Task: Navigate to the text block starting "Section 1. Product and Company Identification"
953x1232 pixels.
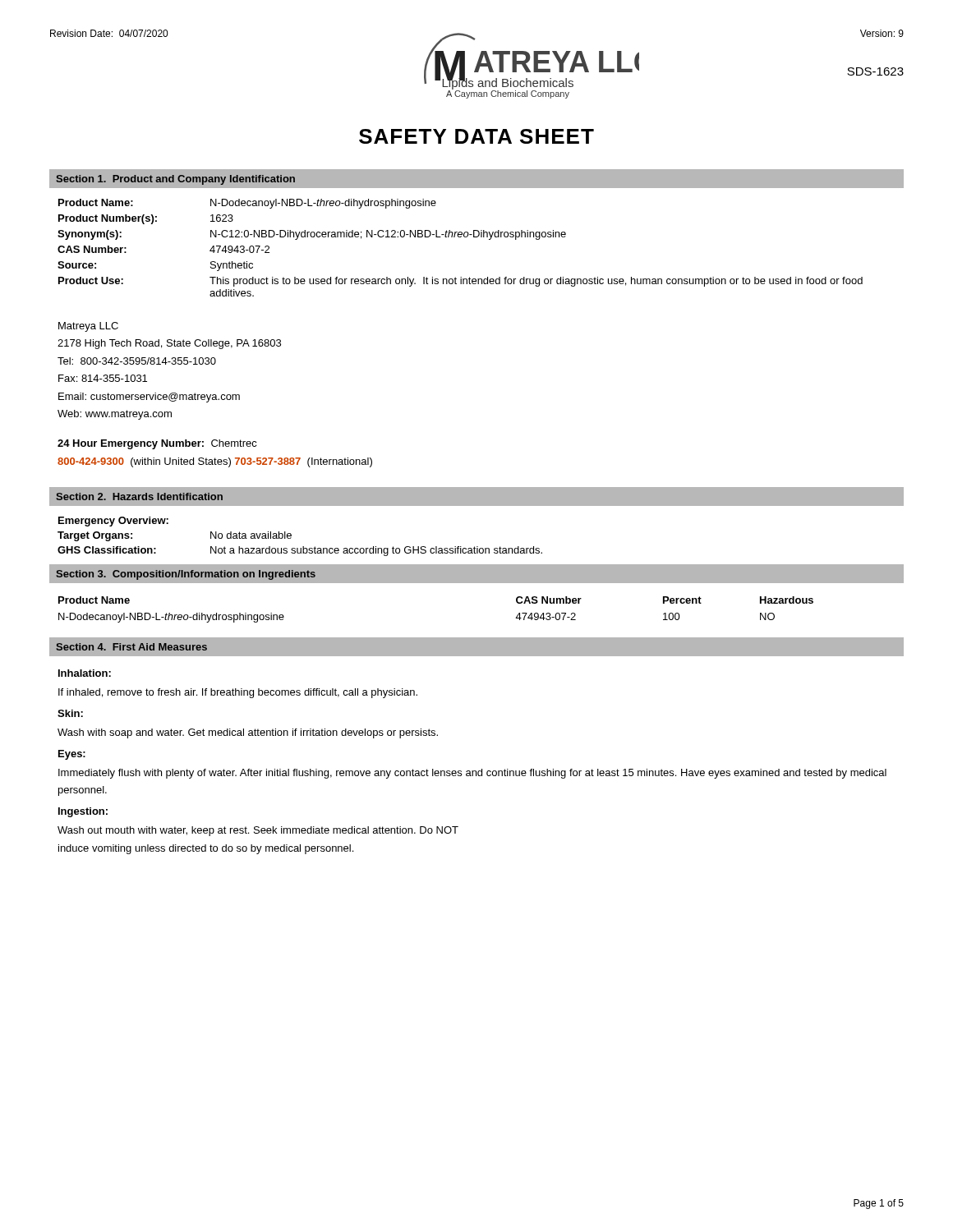Action: (x=176, y=179)
